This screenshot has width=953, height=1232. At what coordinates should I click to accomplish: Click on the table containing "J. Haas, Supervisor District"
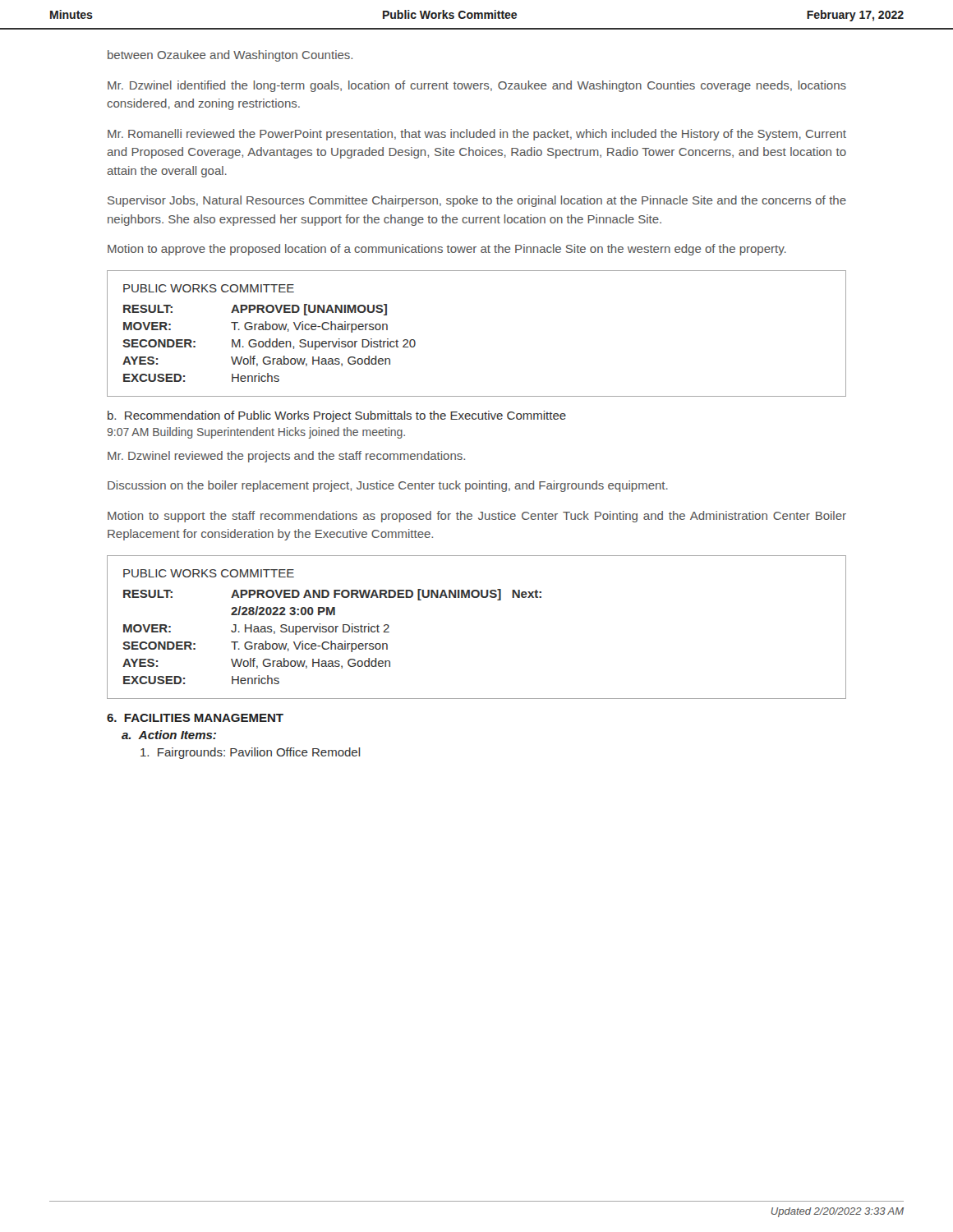(x=476, y=627)
